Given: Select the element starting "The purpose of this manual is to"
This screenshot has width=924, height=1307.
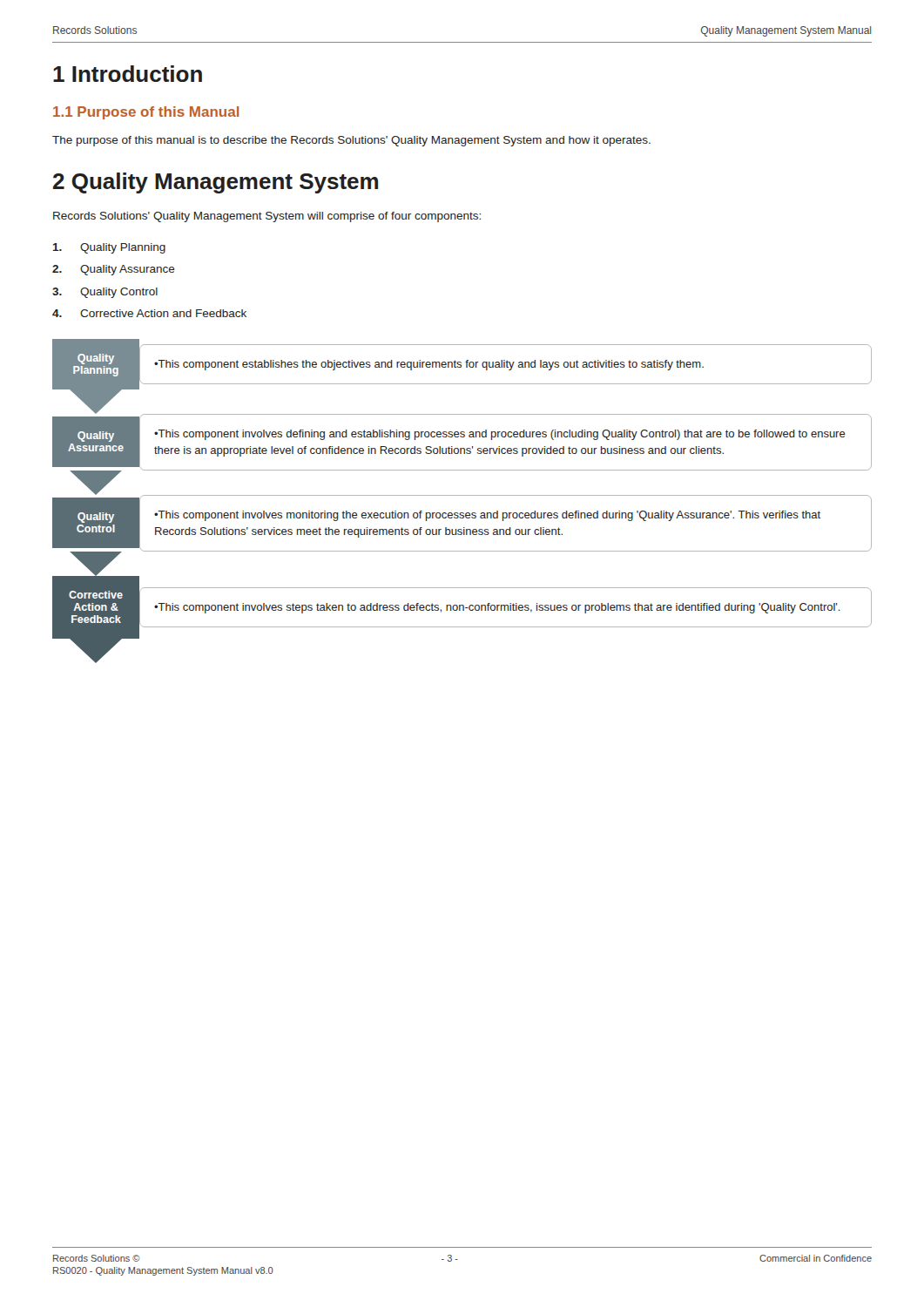Looking at the screenshot, I should pos(352,140).
